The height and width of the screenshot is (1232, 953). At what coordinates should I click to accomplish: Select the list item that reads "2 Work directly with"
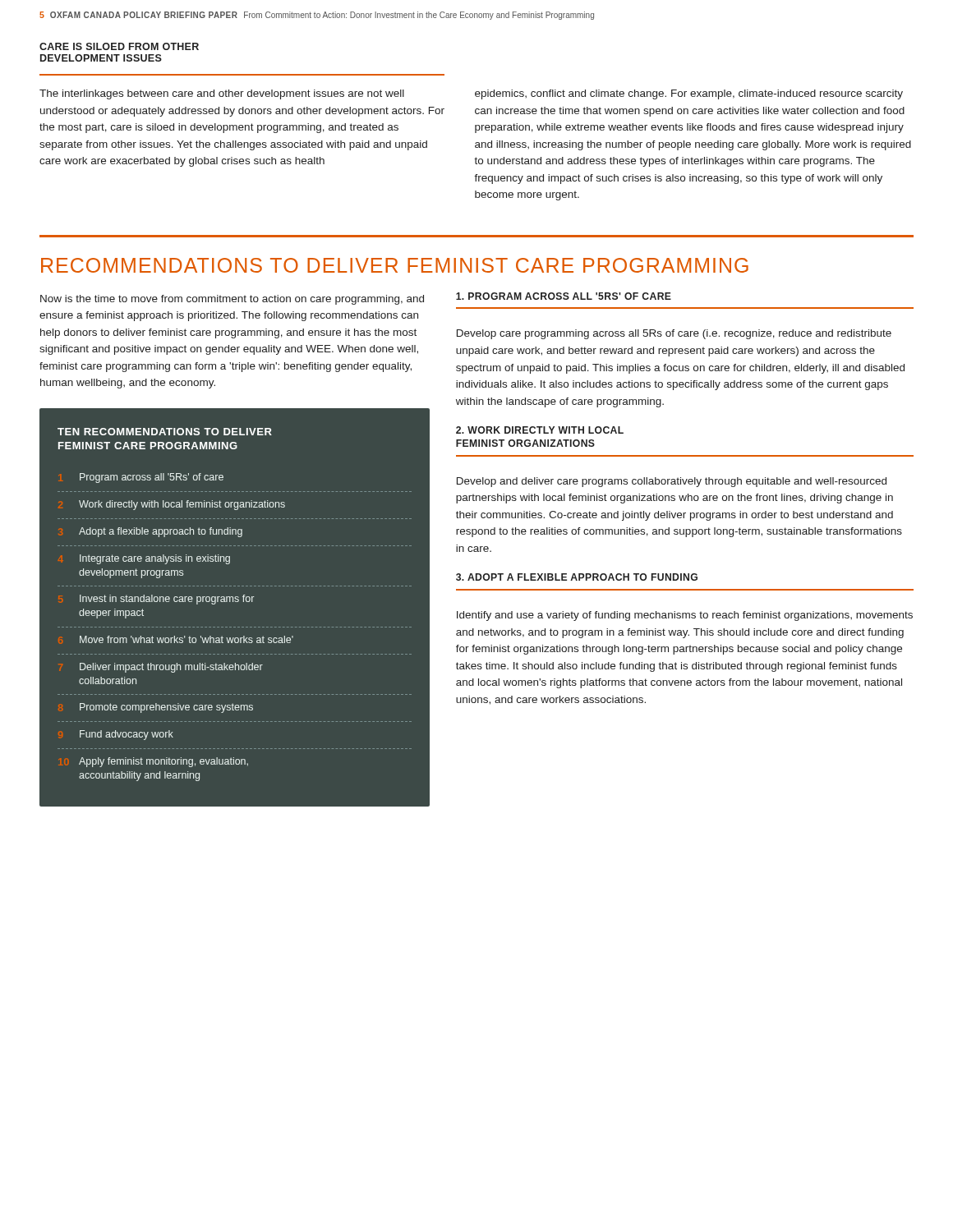[x=171, y=505]
